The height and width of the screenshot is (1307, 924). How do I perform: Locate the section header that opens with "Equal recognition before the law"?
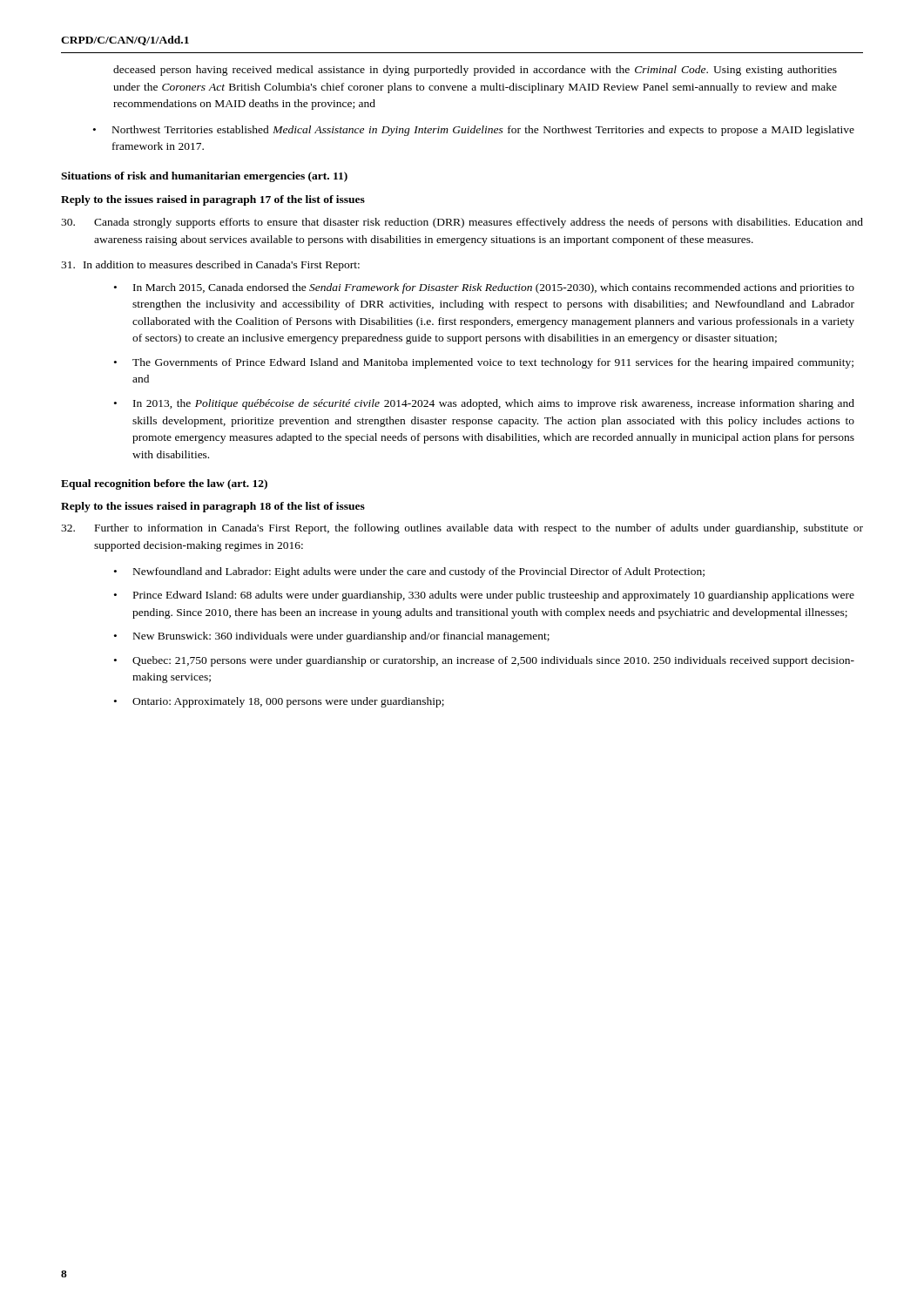click(x=164, y=483)
